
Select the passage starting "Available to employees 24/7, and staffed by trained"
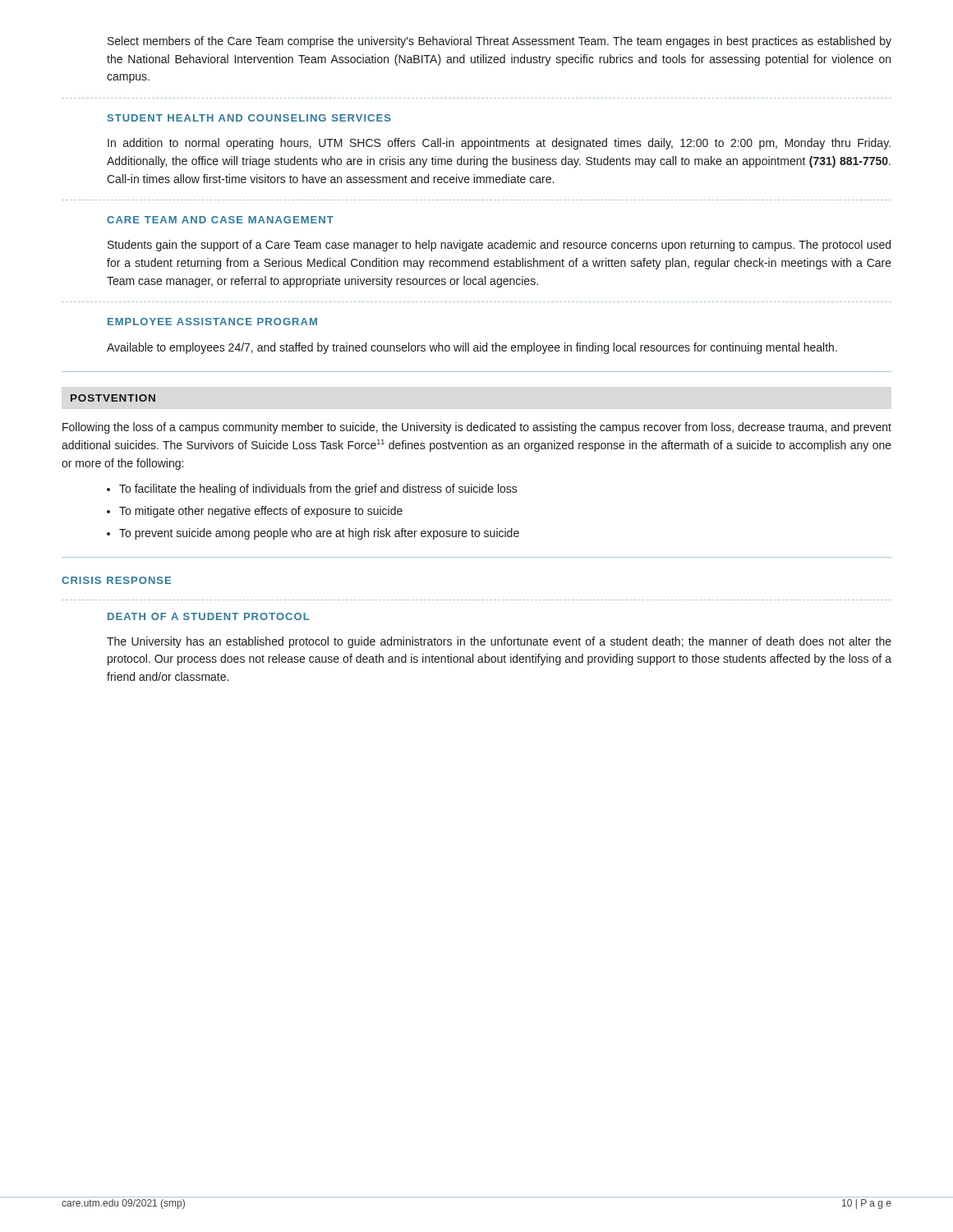[x=499, y=348]
